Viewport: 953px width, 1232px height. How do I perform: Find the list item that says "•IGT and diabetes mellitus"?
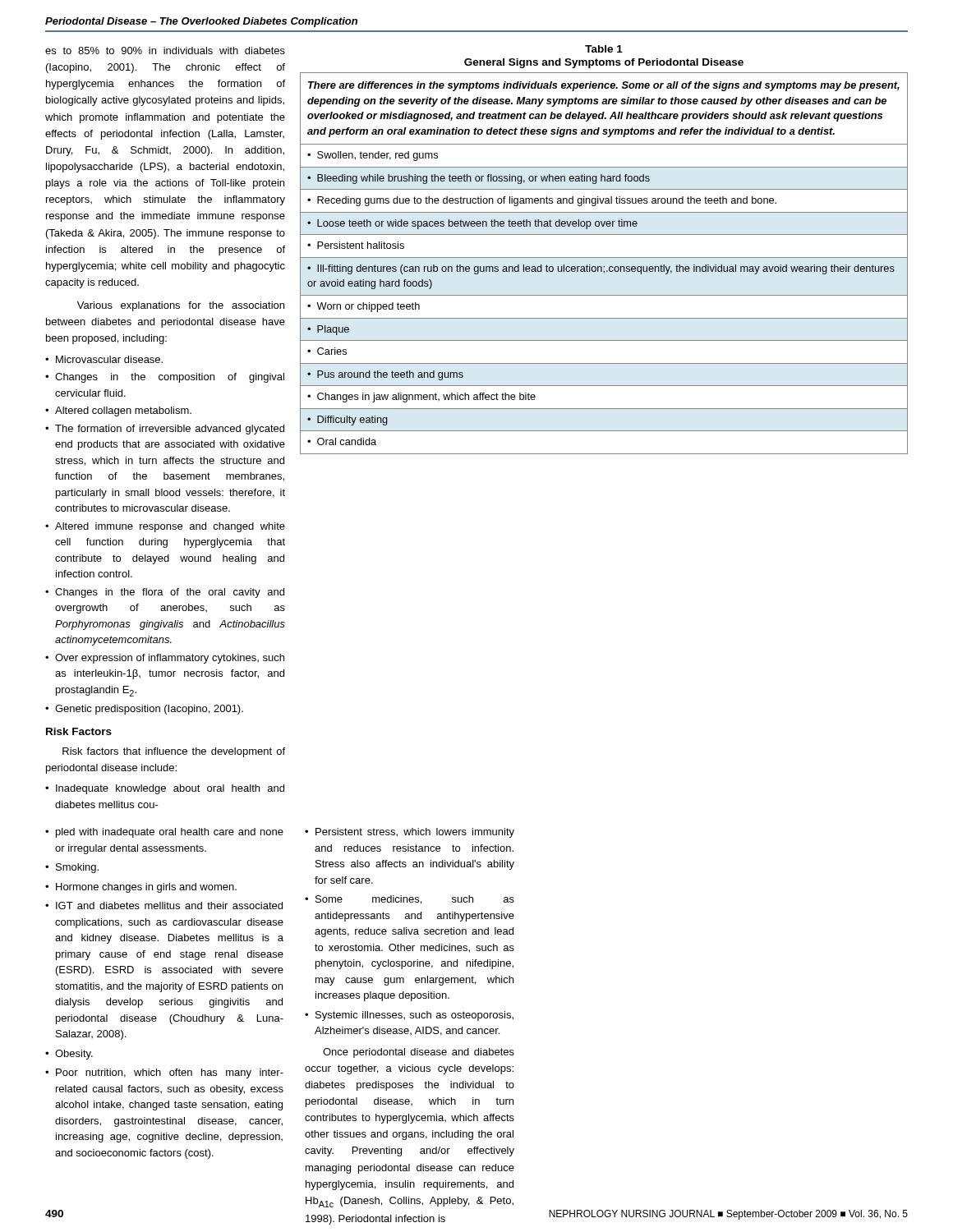click(x=164, y=970)
